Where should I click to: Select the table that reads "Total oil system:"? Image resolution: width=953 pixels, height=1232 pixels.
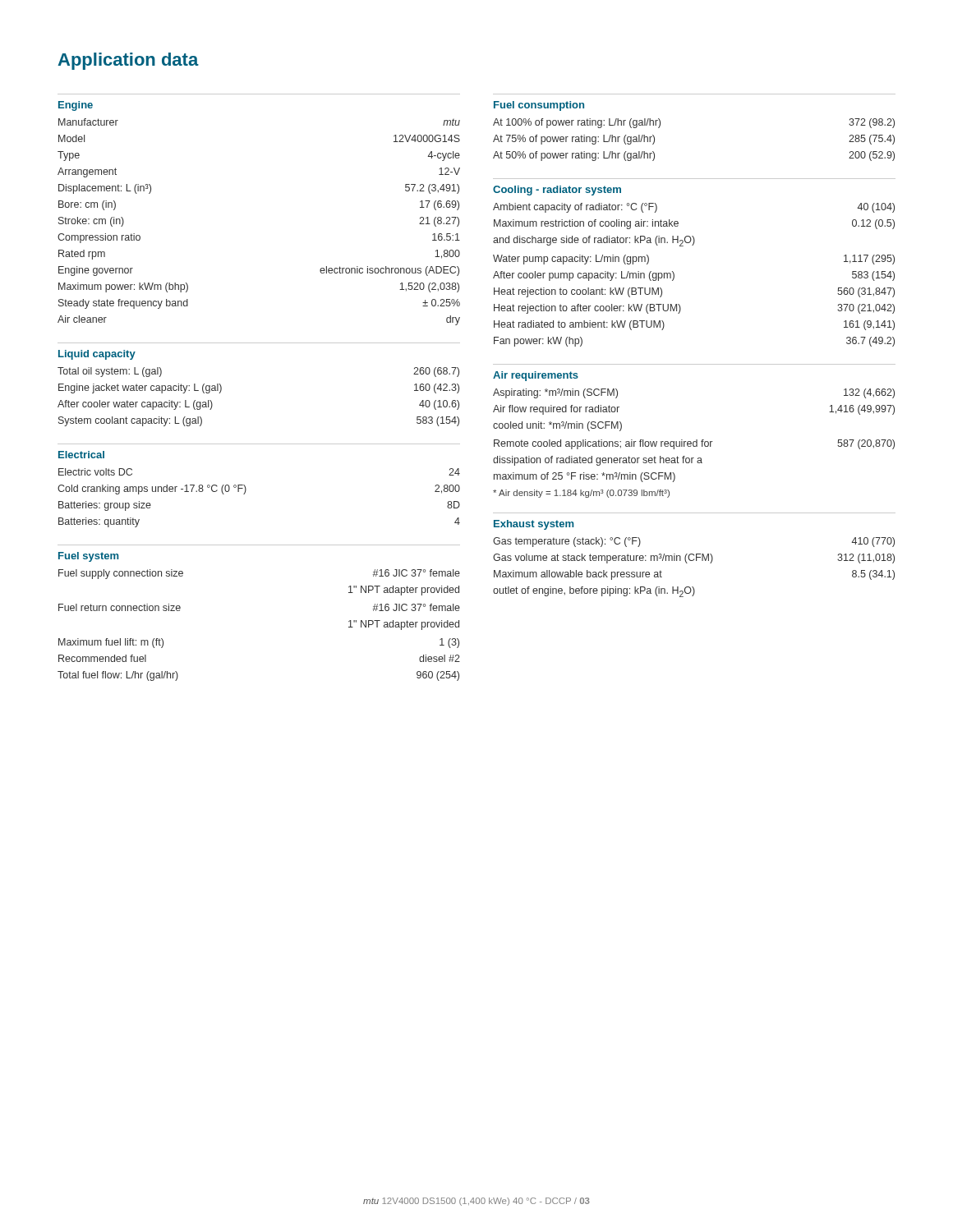pyautogui.click(x=259, y=396)
